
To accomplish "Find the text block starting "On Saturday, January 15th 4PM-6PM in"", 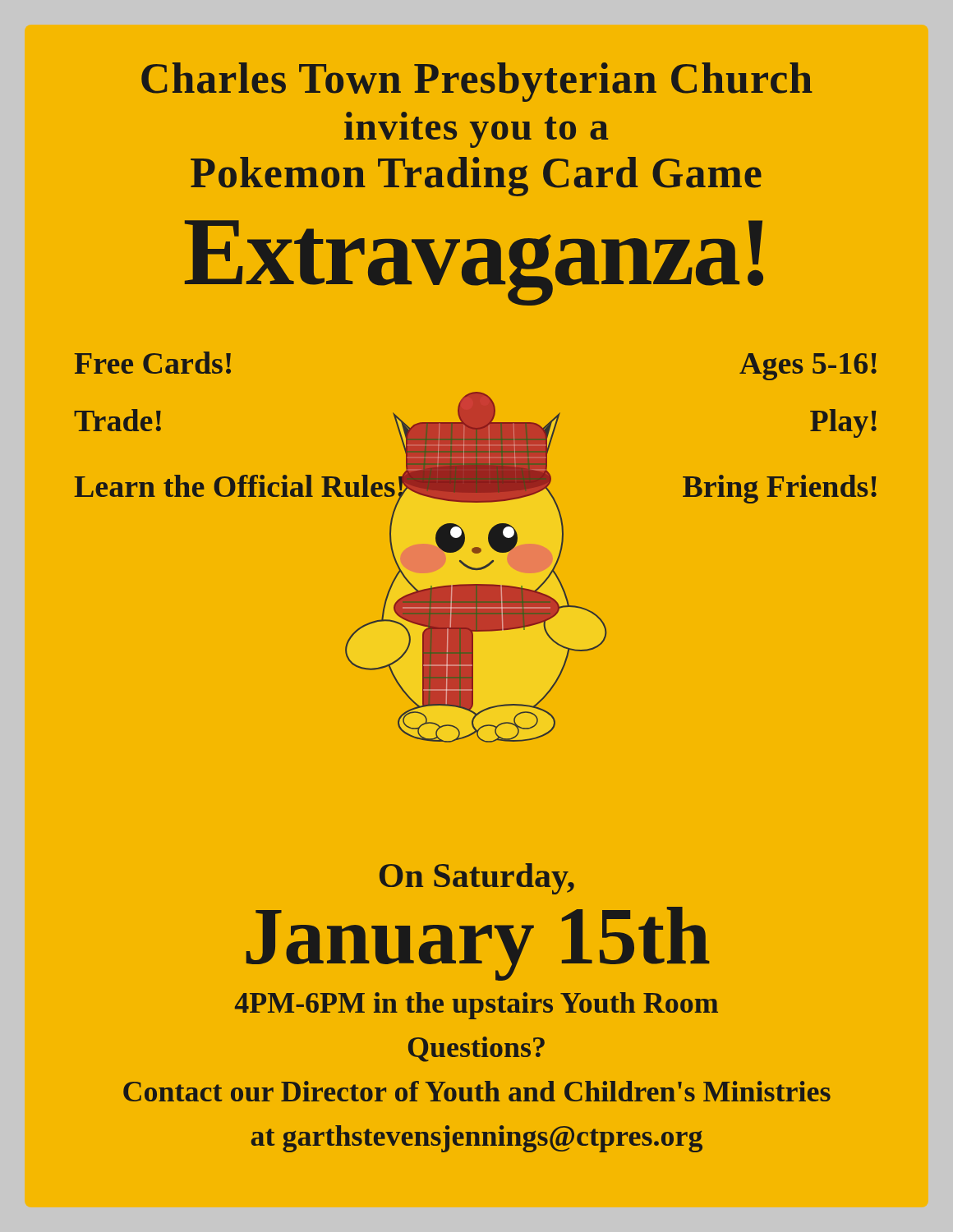I will coord(476,1007).
